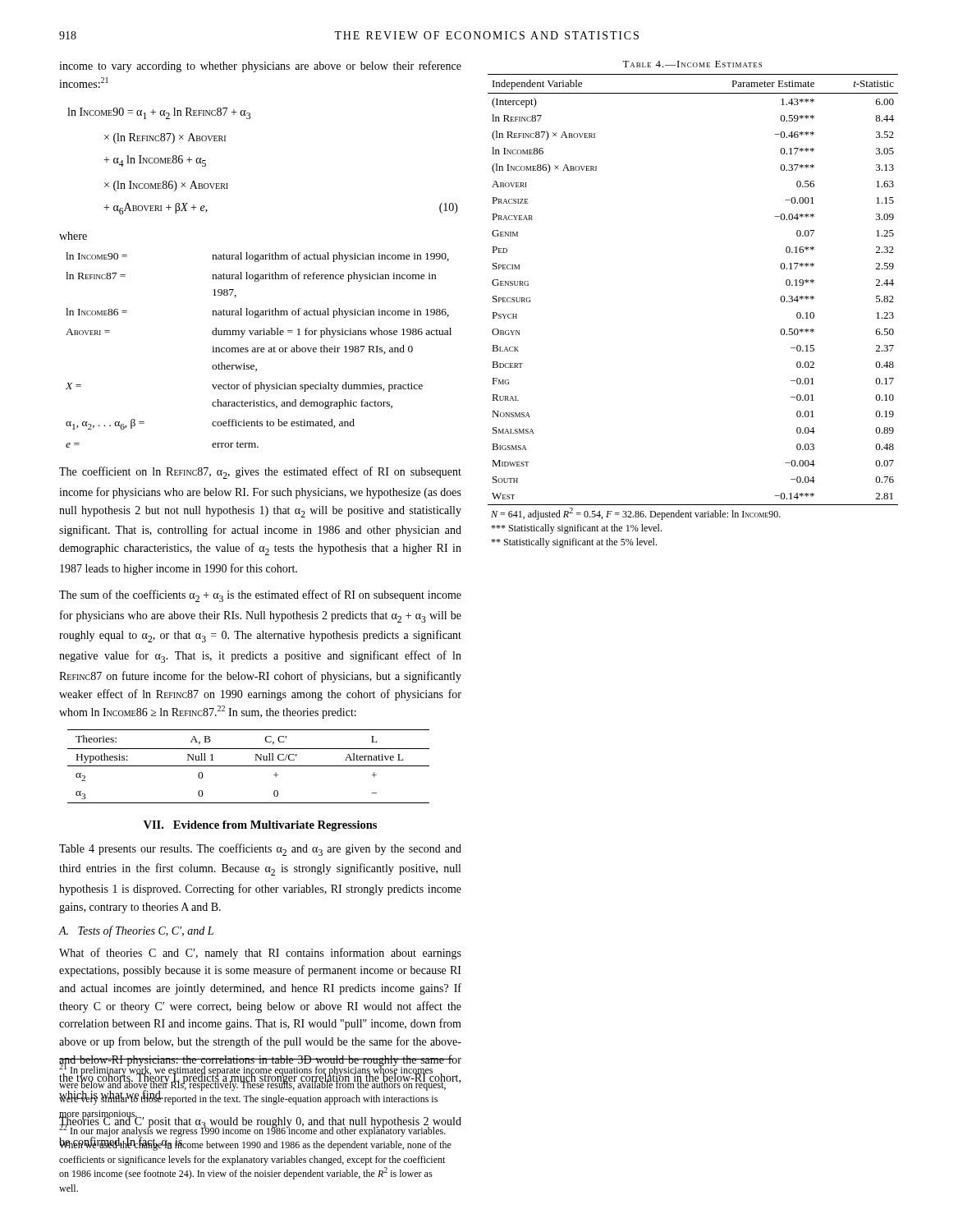
Task: Locate the block of text that opens with "22 In our major analysis we regress 1990"
Action: coord(255,1159)
